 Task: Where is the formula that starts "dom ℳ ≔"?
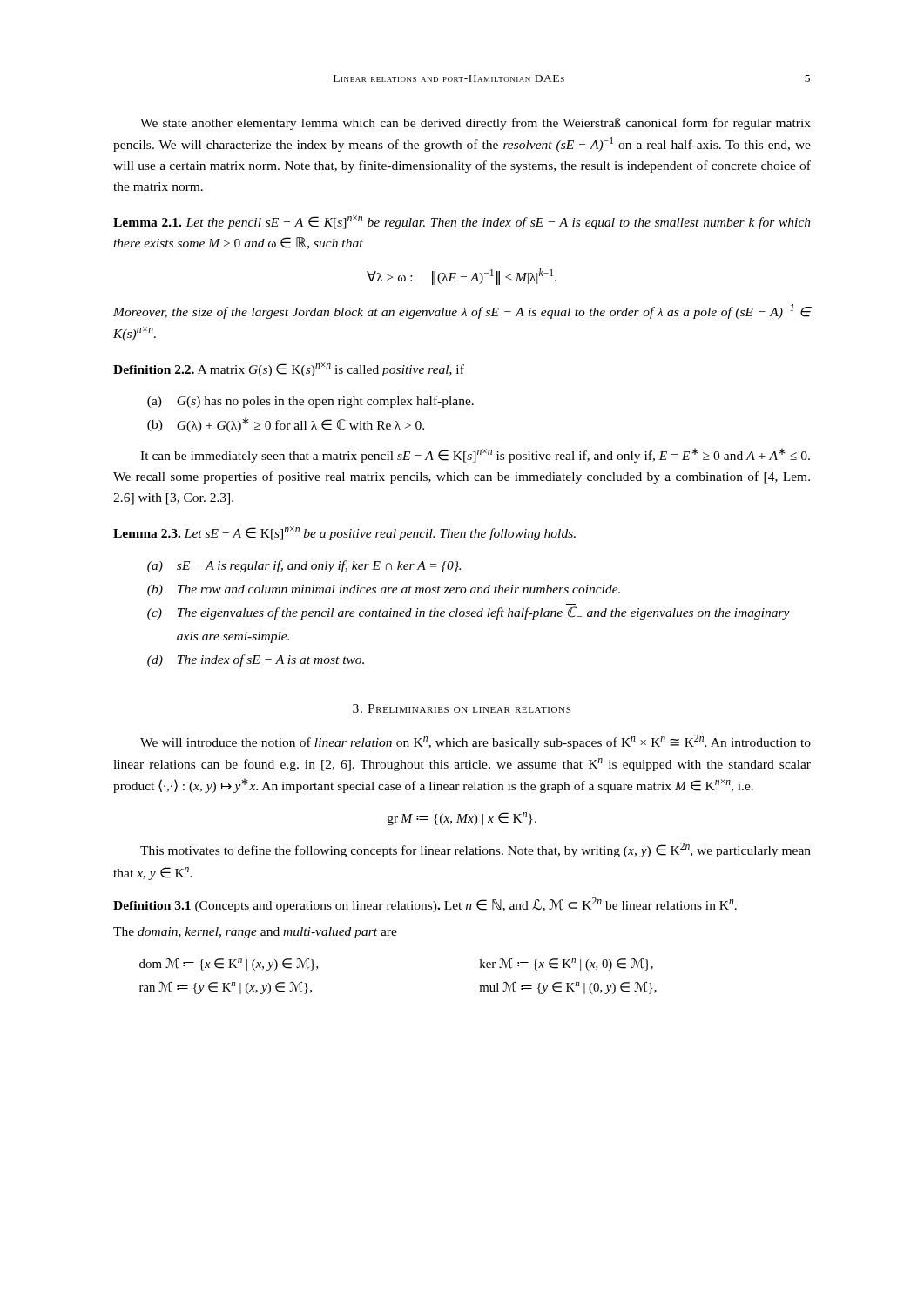[x=475, y=975]
